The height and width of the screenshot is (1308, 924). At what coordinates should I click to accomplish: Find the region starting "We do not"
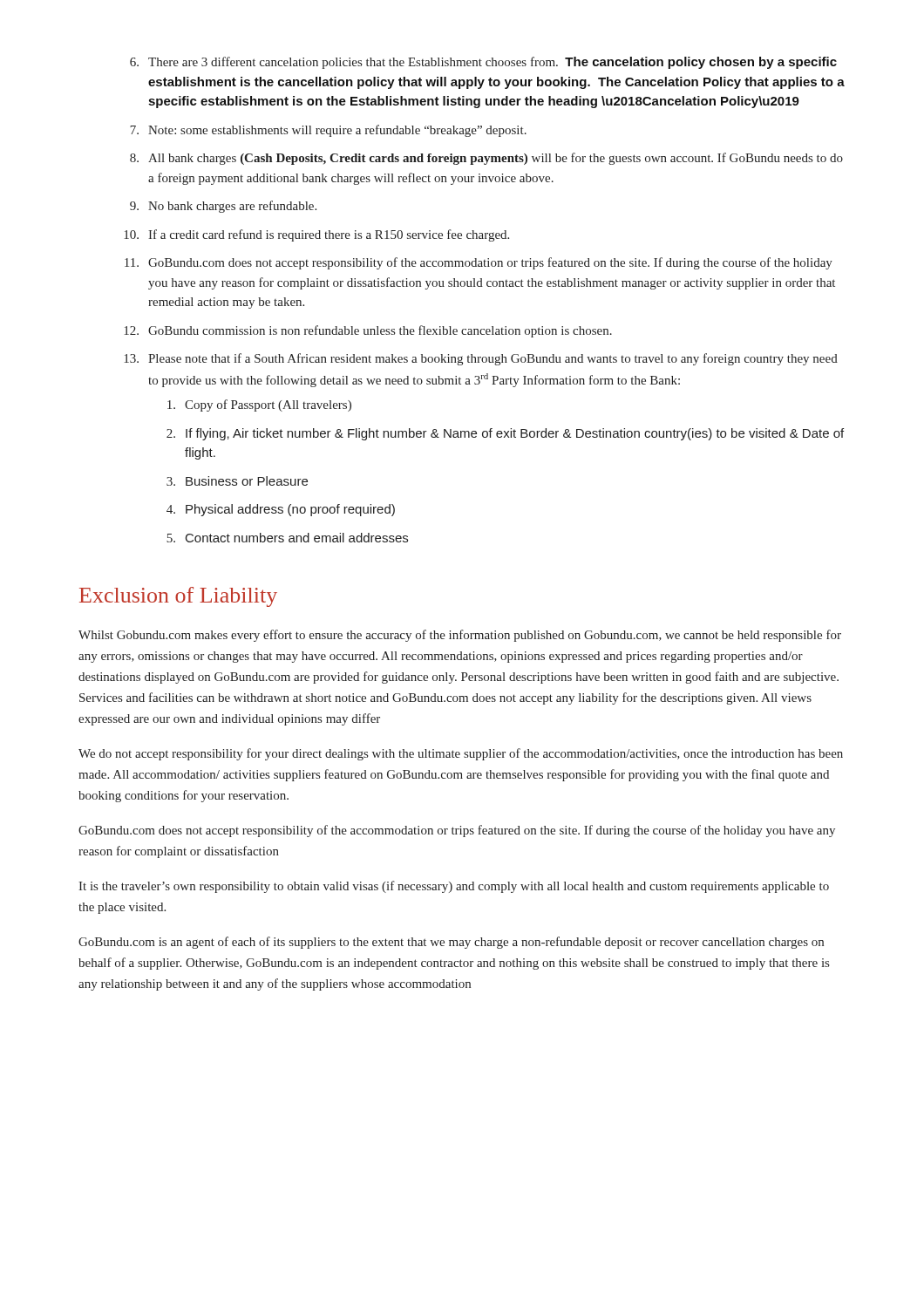[461, 774]
